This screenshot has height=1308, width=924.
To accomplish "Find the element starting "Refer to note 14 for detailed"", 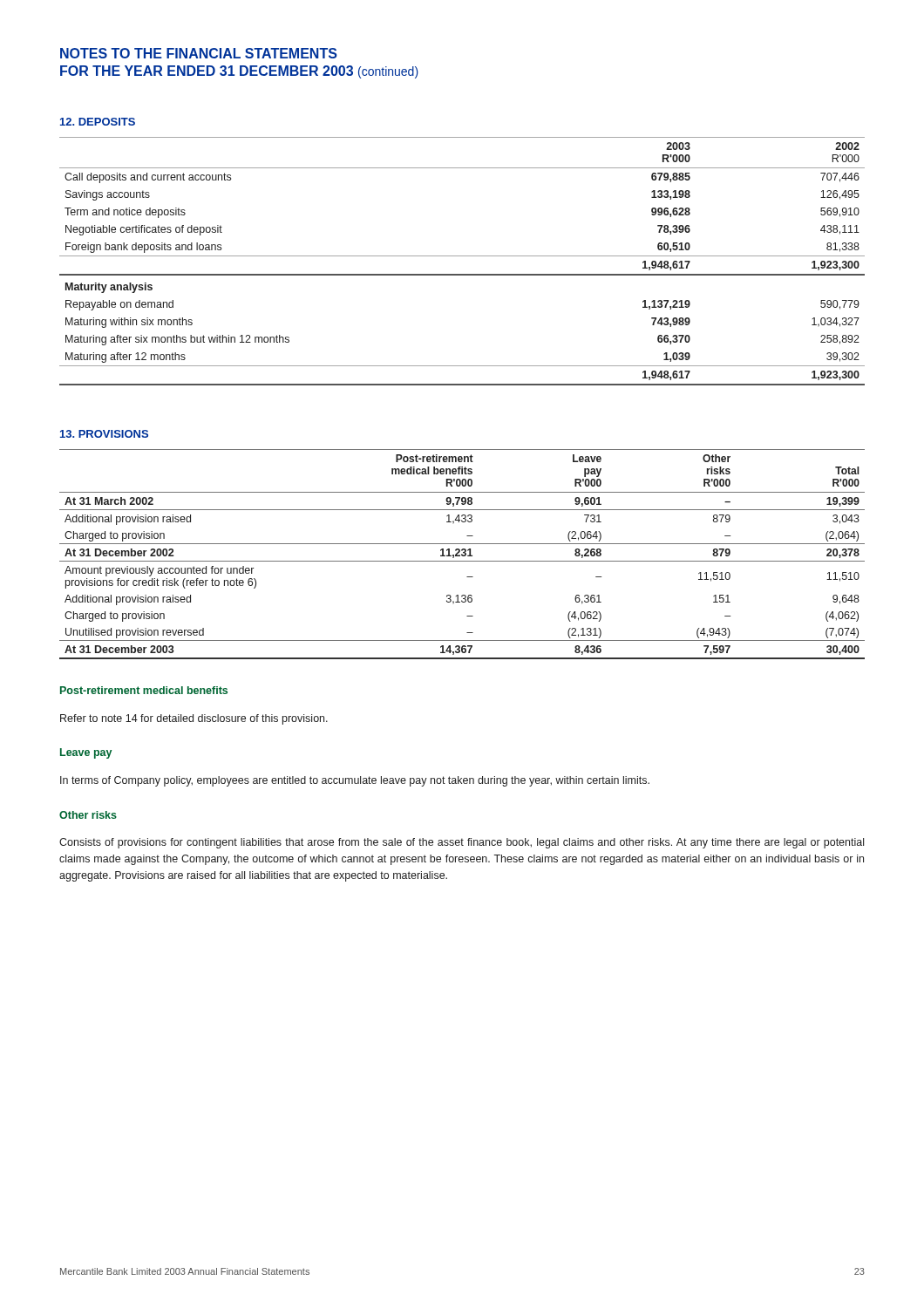I will coord(194,719).
